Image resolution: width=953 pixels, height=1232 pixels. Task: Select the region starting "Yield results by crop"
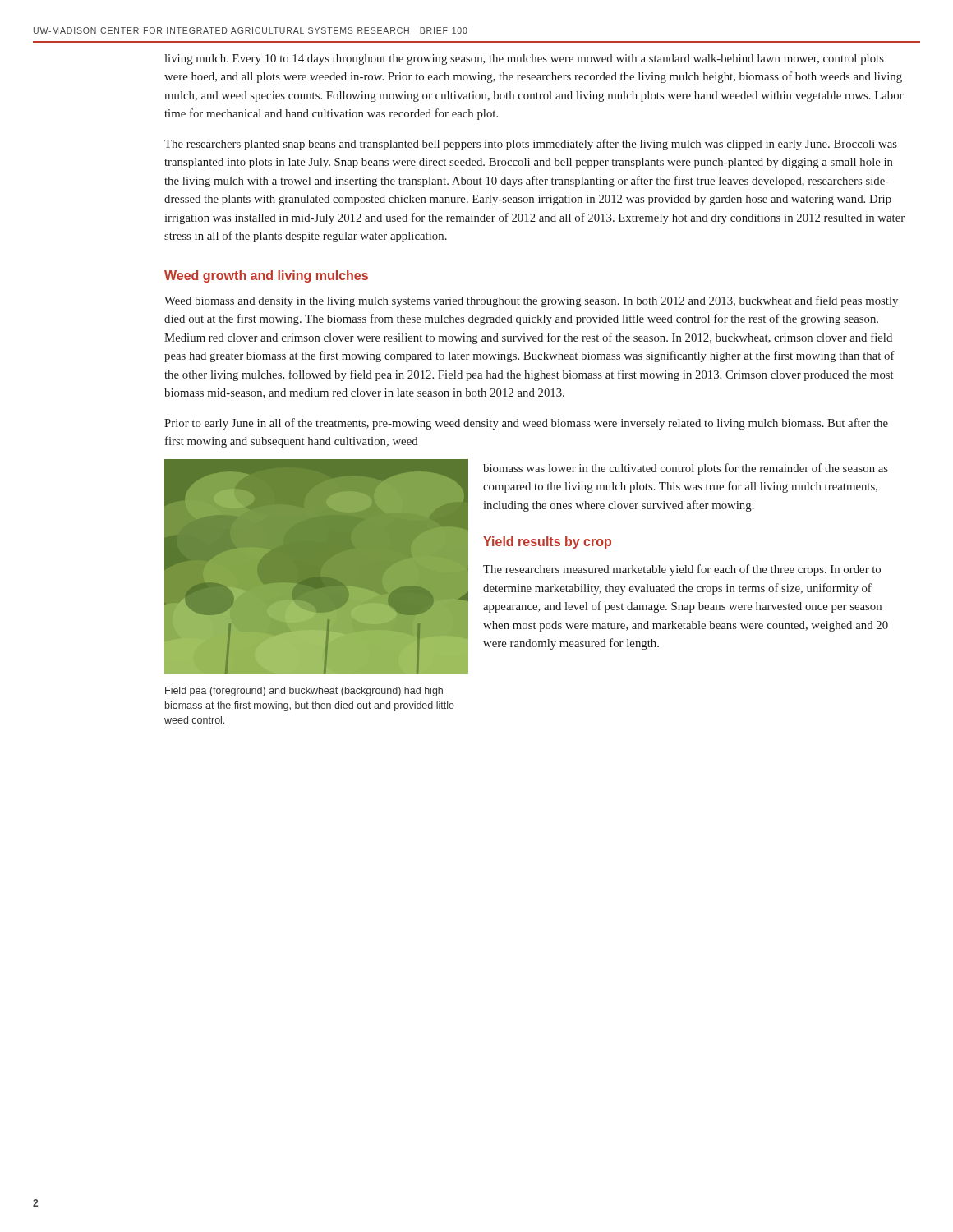click(x=547, y=542)
